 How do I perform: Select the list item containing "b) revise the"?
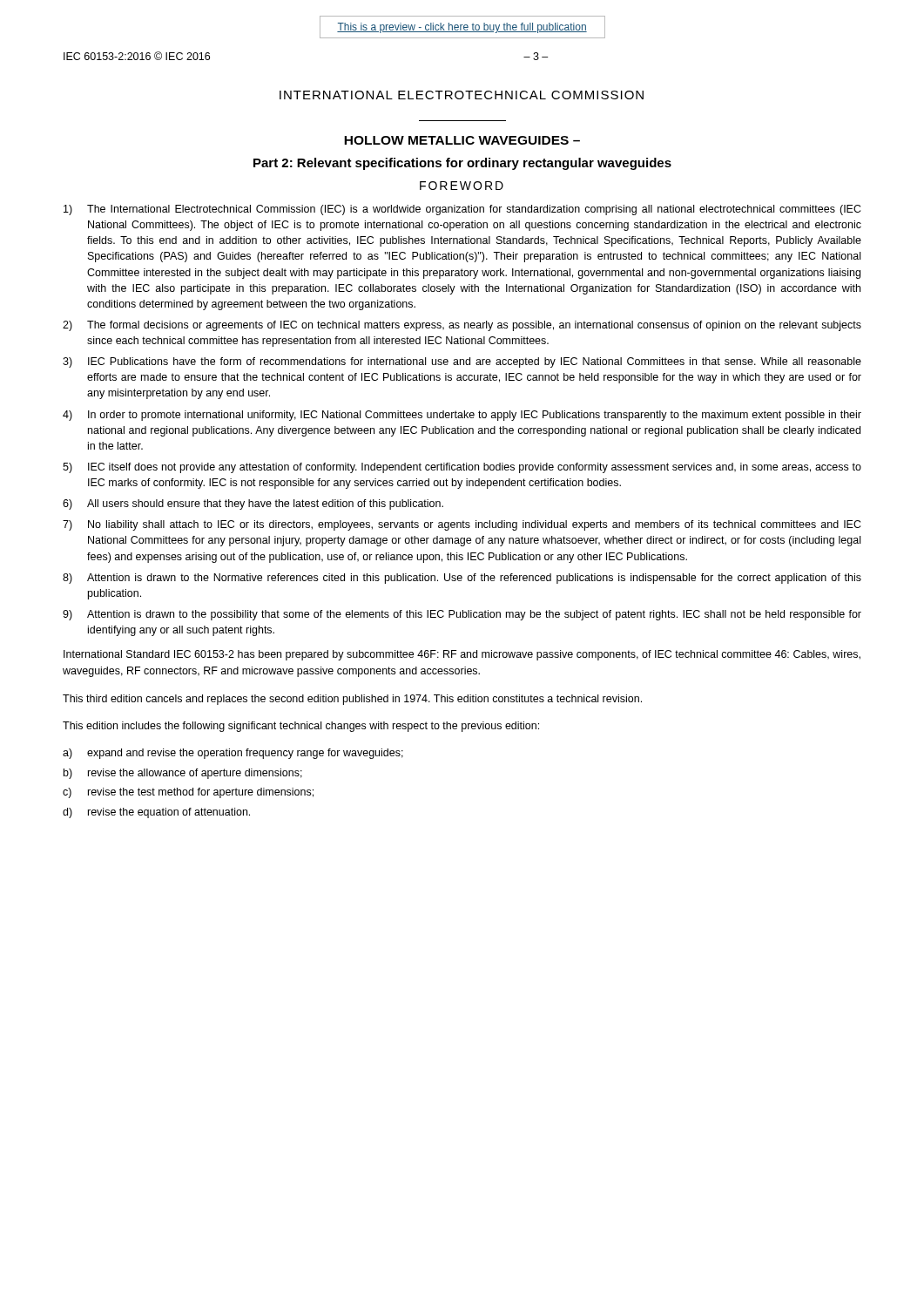pyautogui.click(x=183, y=773)
